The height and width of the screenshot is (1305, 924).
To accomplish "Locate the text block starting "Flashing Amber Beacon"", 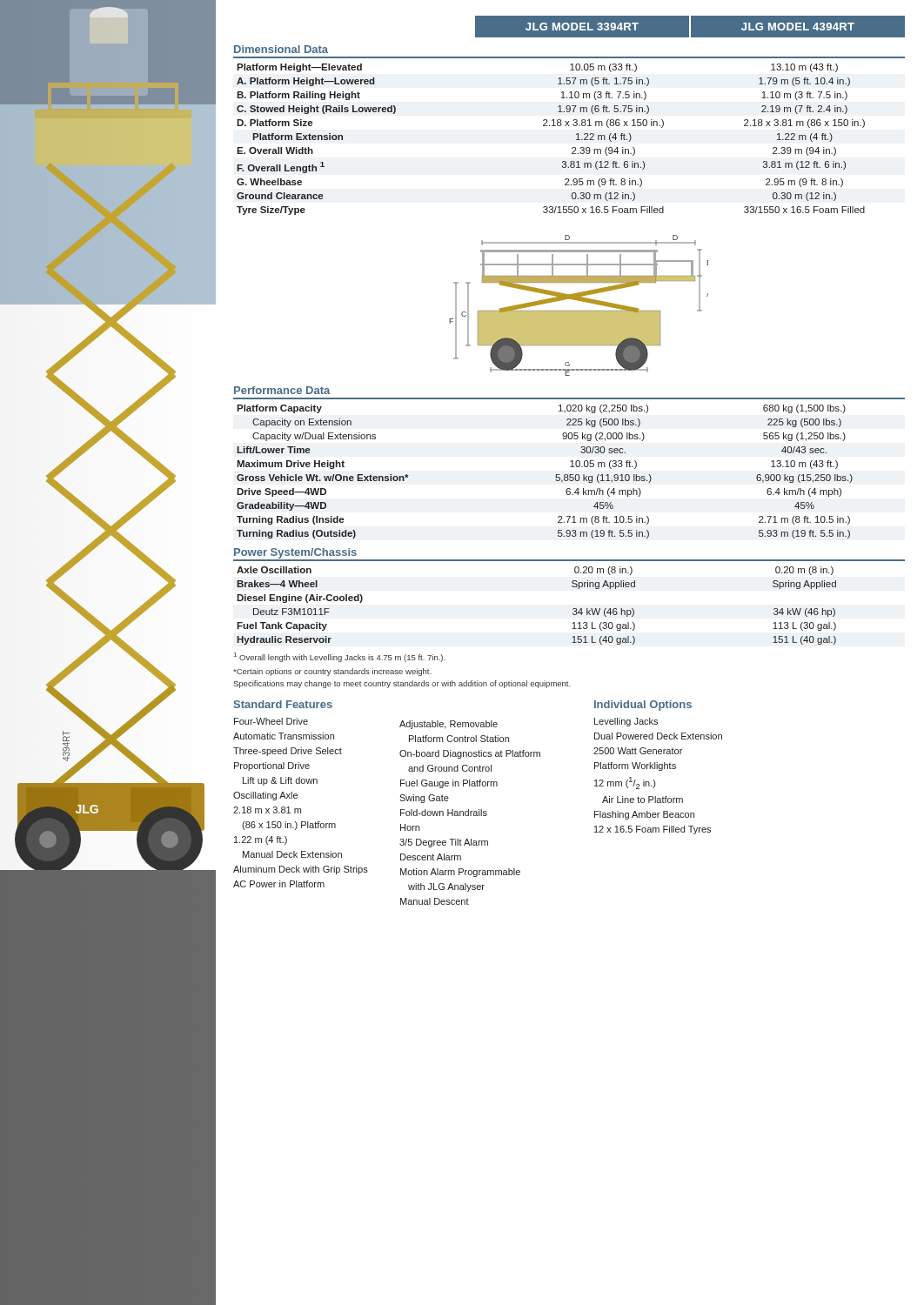I will [x=644, y=814].
